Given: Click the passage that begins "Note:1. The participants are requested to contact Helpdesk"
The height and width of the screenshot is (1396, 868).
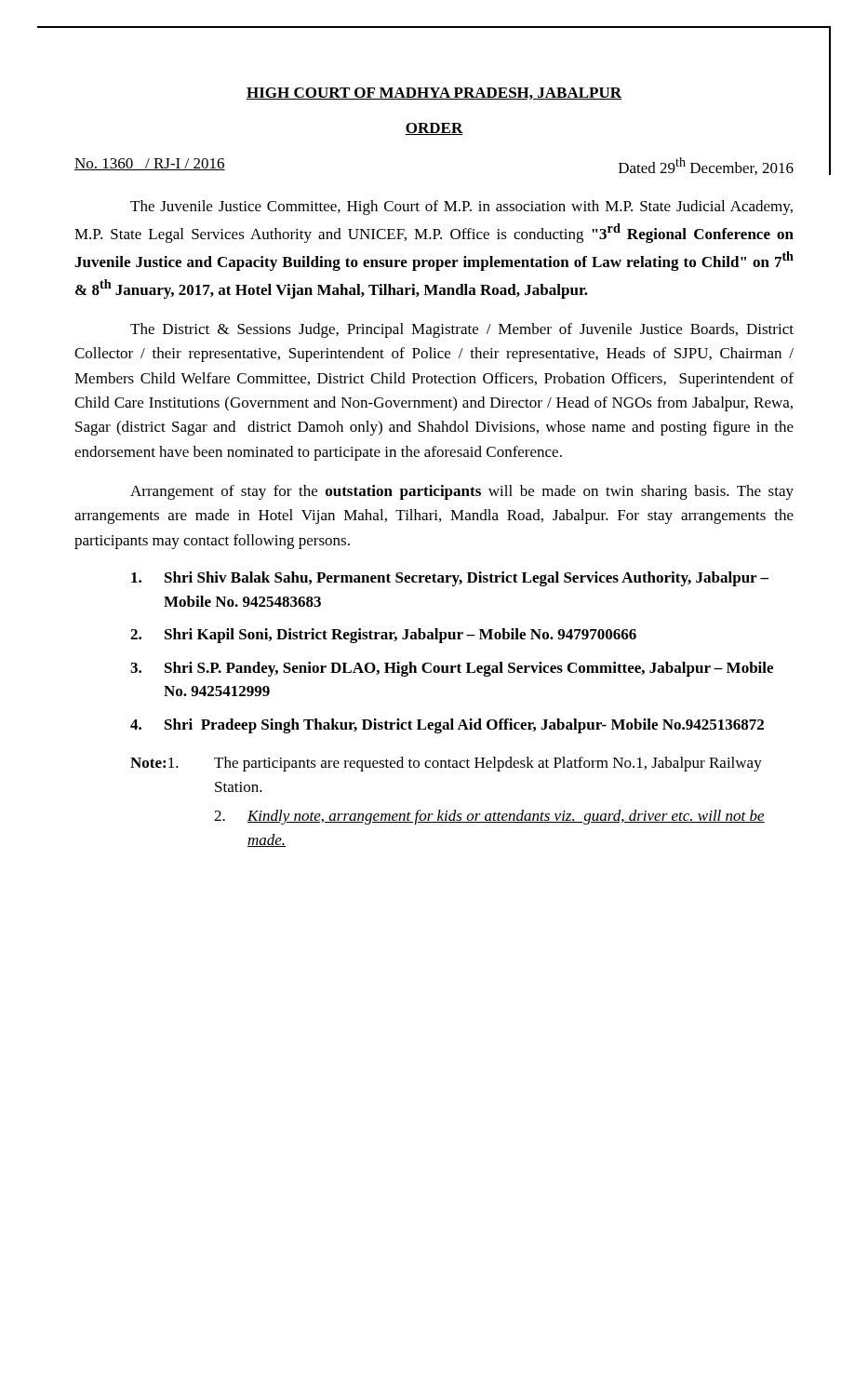Looking at the screenshot, I should 462,775.
